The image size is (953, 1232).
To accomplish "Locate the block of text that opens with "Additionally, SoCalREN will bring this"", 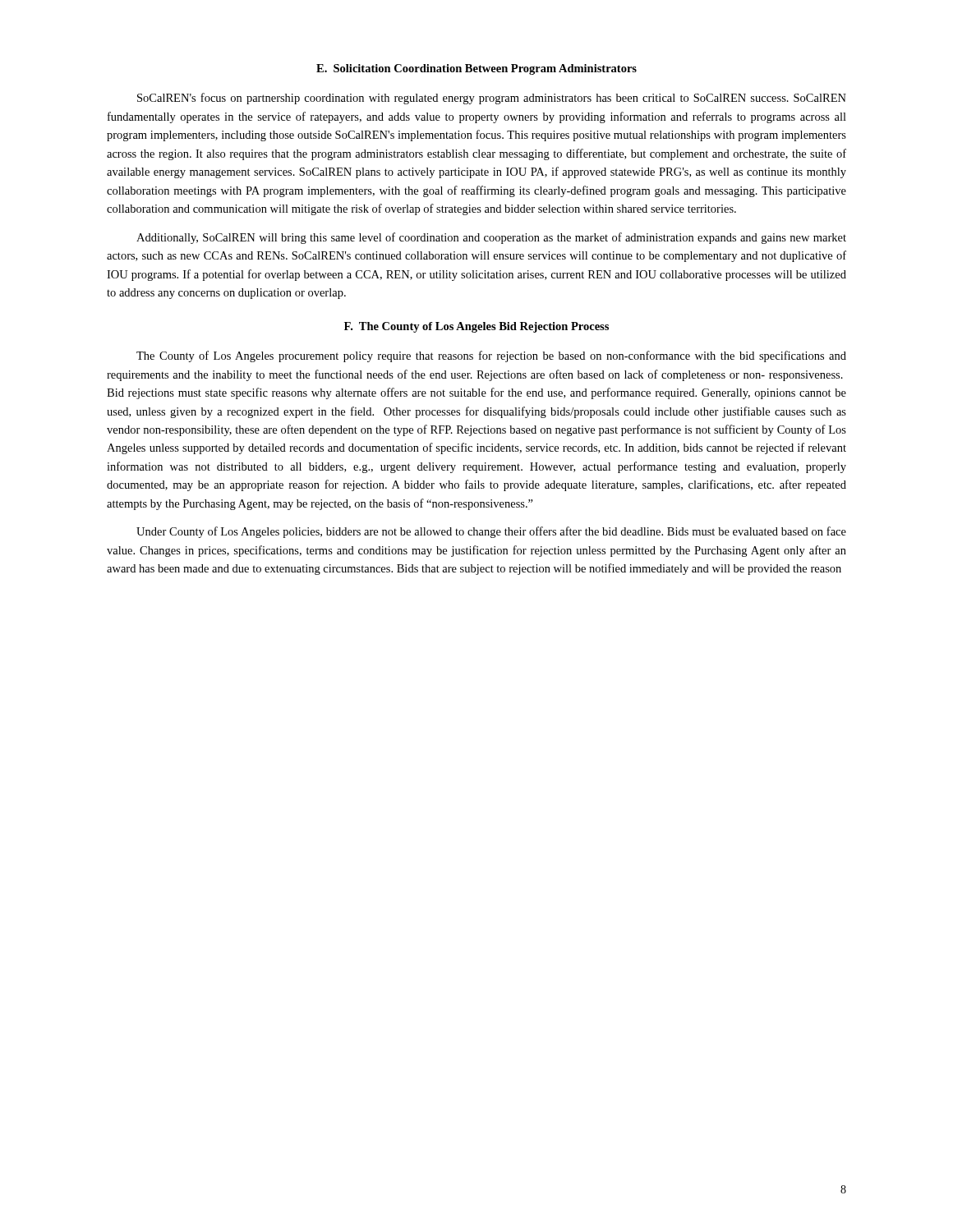I will pos(476,265).
